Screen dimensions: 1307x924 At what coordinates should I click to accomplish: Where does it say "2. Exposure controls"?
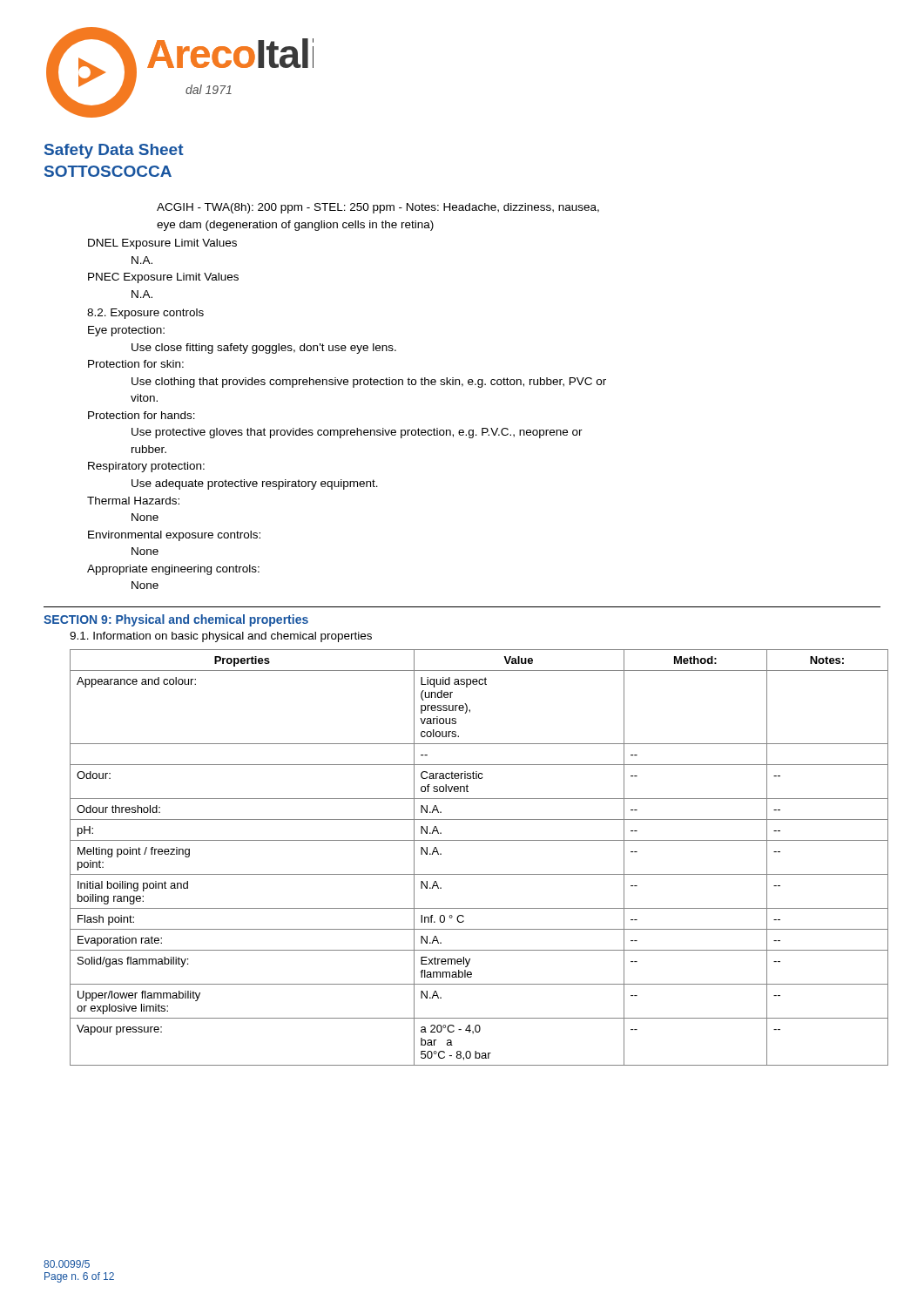click(x=146, y=313)
